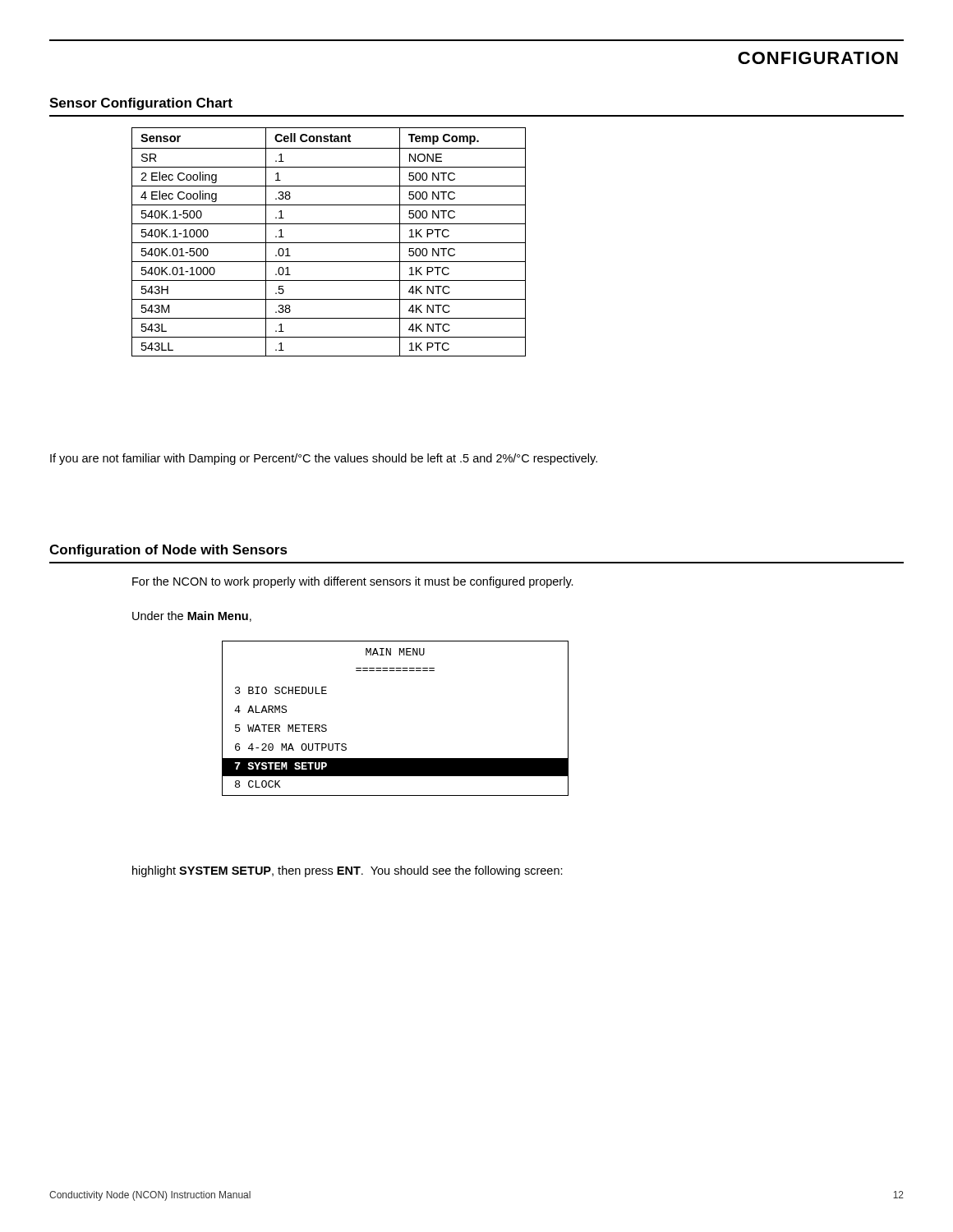Navigate to the element starting "highlight SYSTEM SETUP, then press ENT. You should"
The height and width of the screenshot is (1232, 953).
347,871
